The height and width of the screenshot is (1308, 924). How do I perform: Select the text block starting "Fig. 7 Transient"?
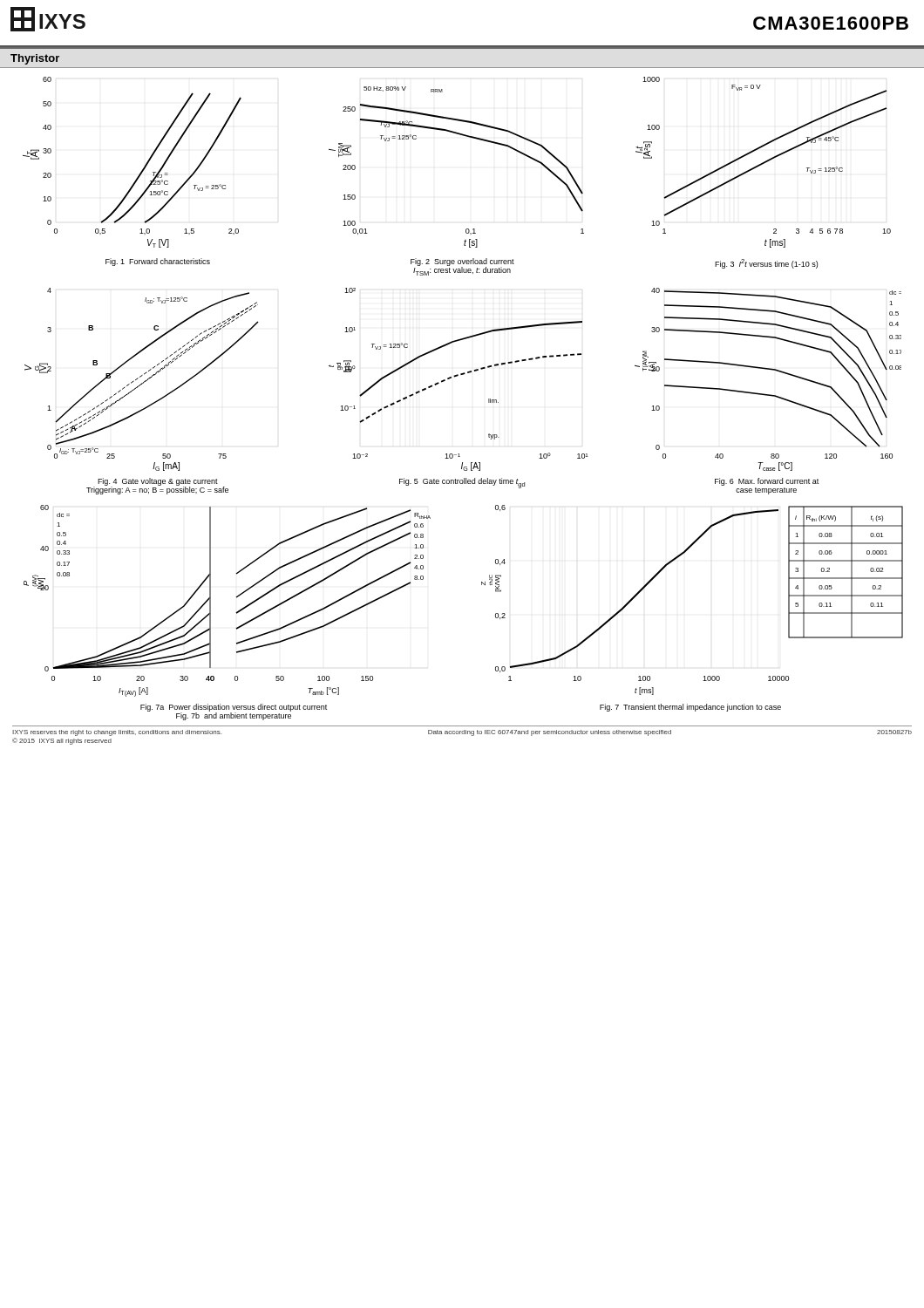click(690, 707)
